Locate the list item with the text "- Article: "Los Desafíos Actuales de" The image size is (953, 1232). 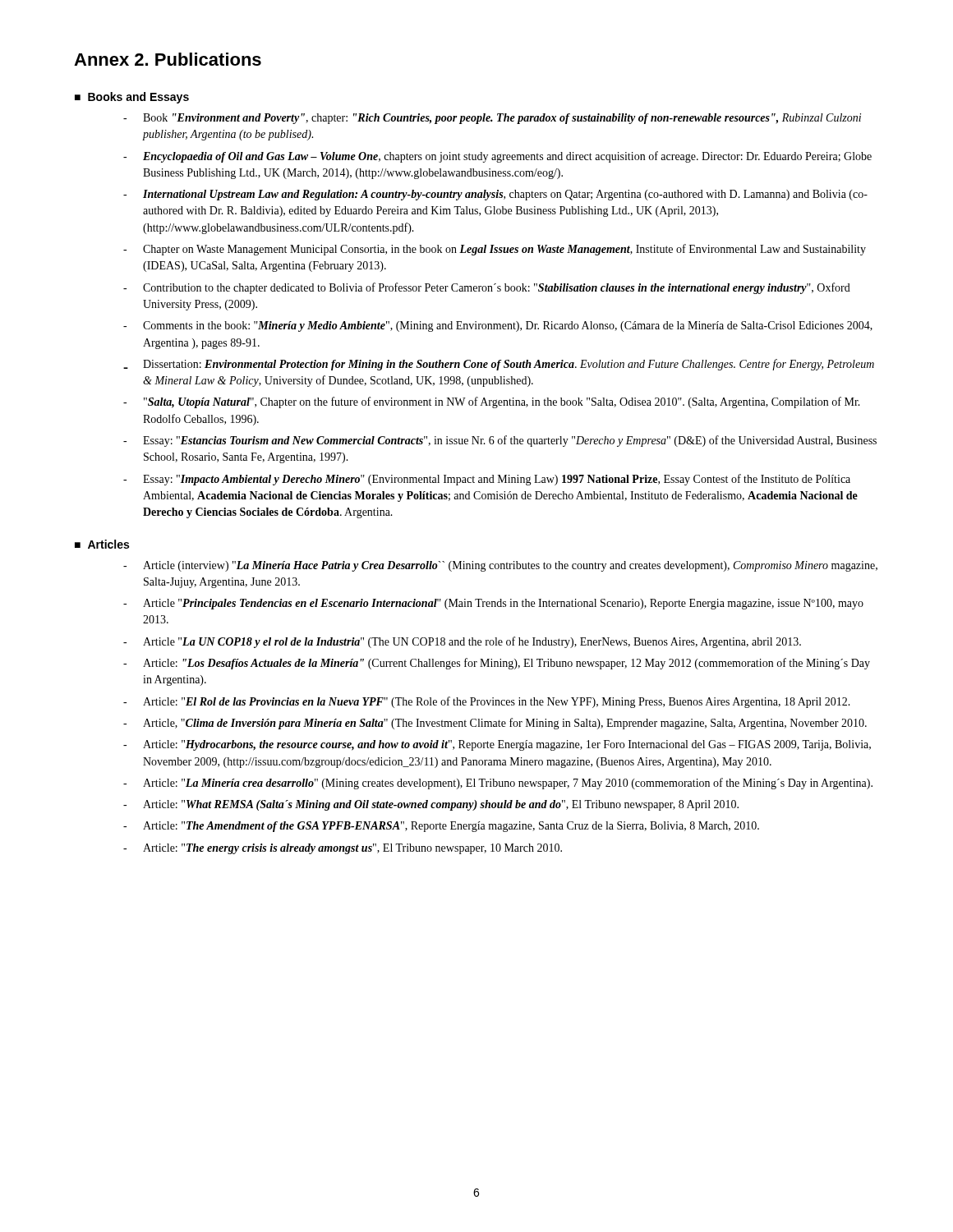(x=501, y=672)
